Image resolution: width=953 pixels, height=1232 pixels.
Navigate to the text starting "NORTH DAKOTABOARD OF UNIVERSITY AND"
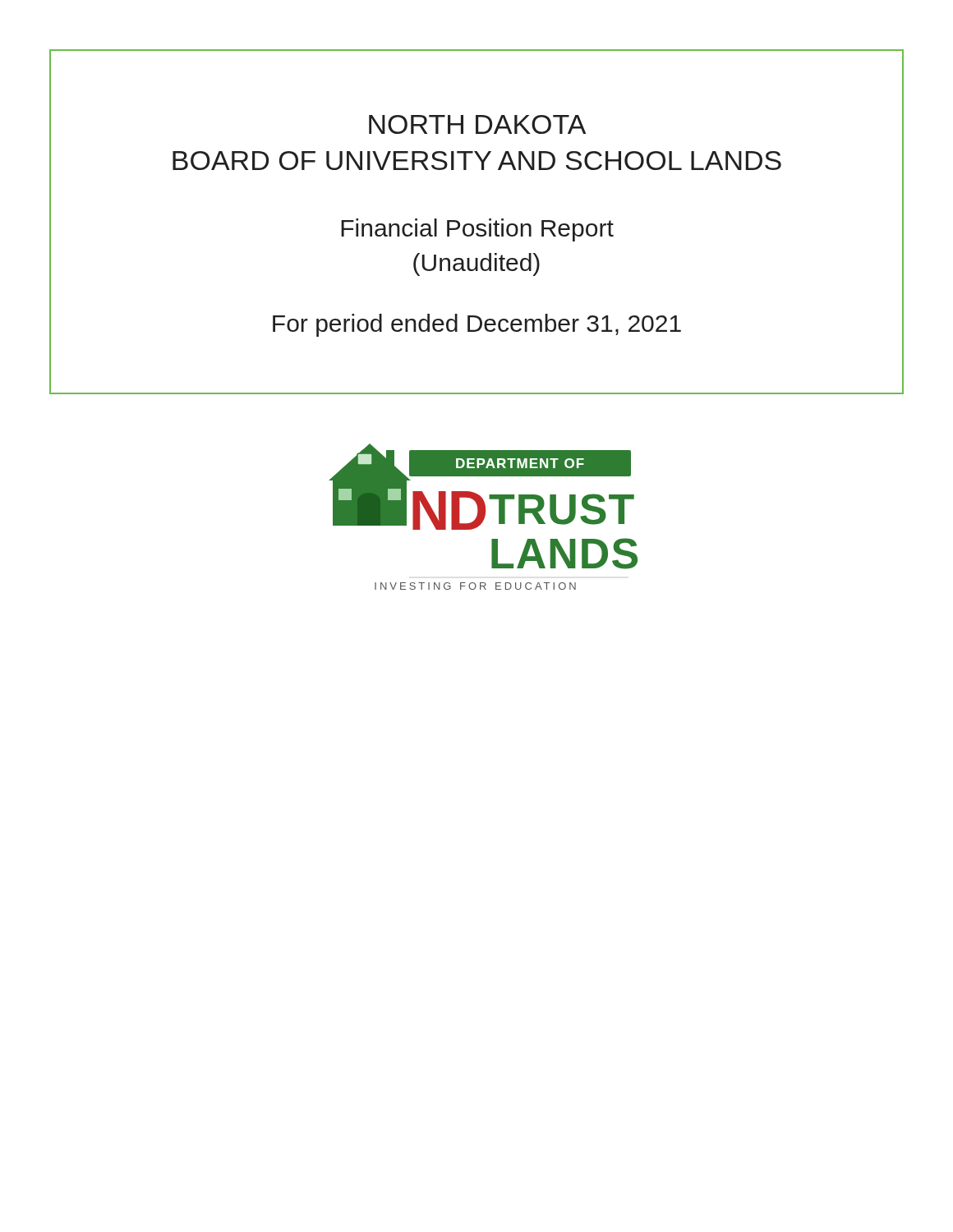[x=476, y=222]
